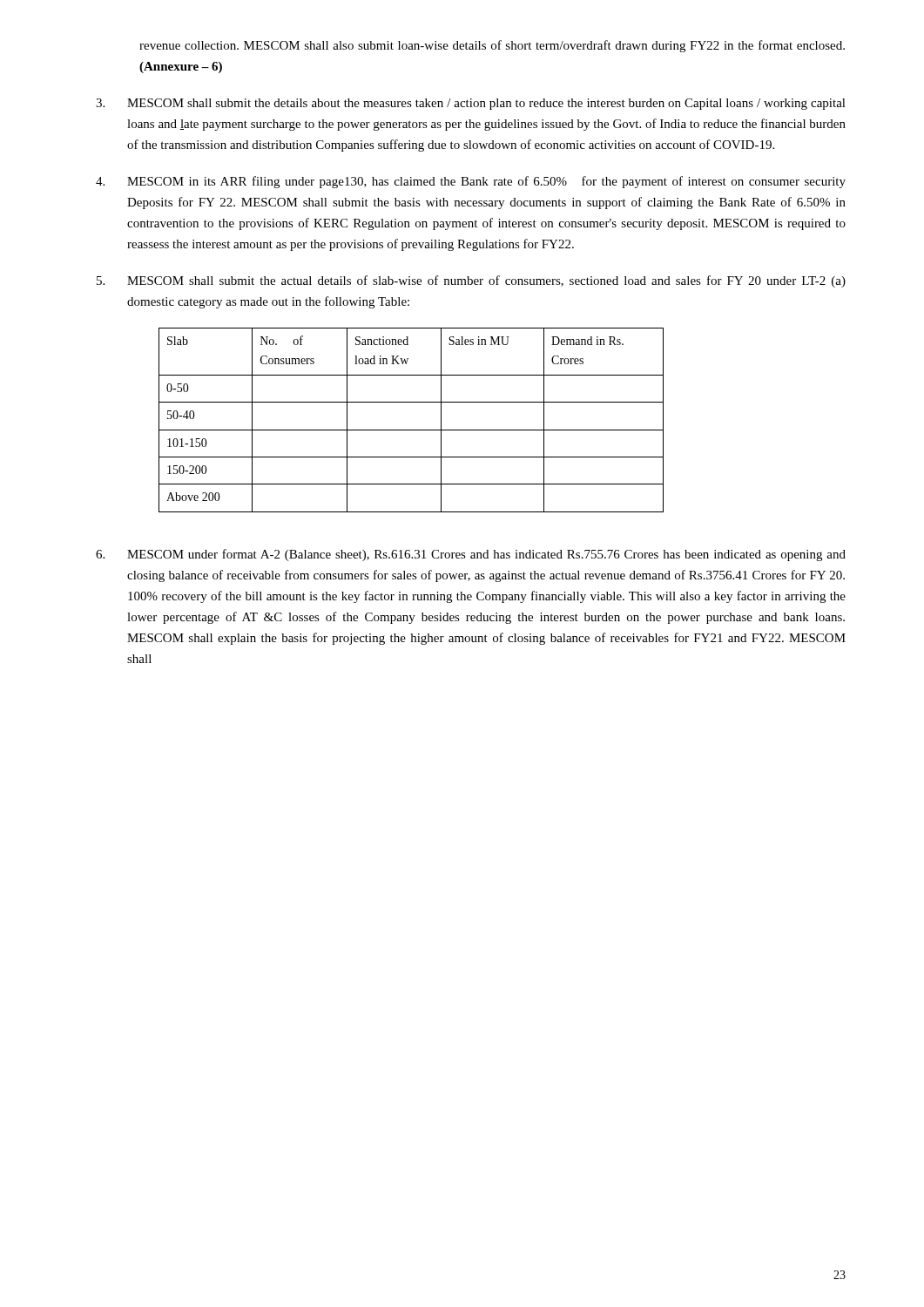Click the passage that begins "3. MESCOM shall"
924x1307 pixels.
471,124
